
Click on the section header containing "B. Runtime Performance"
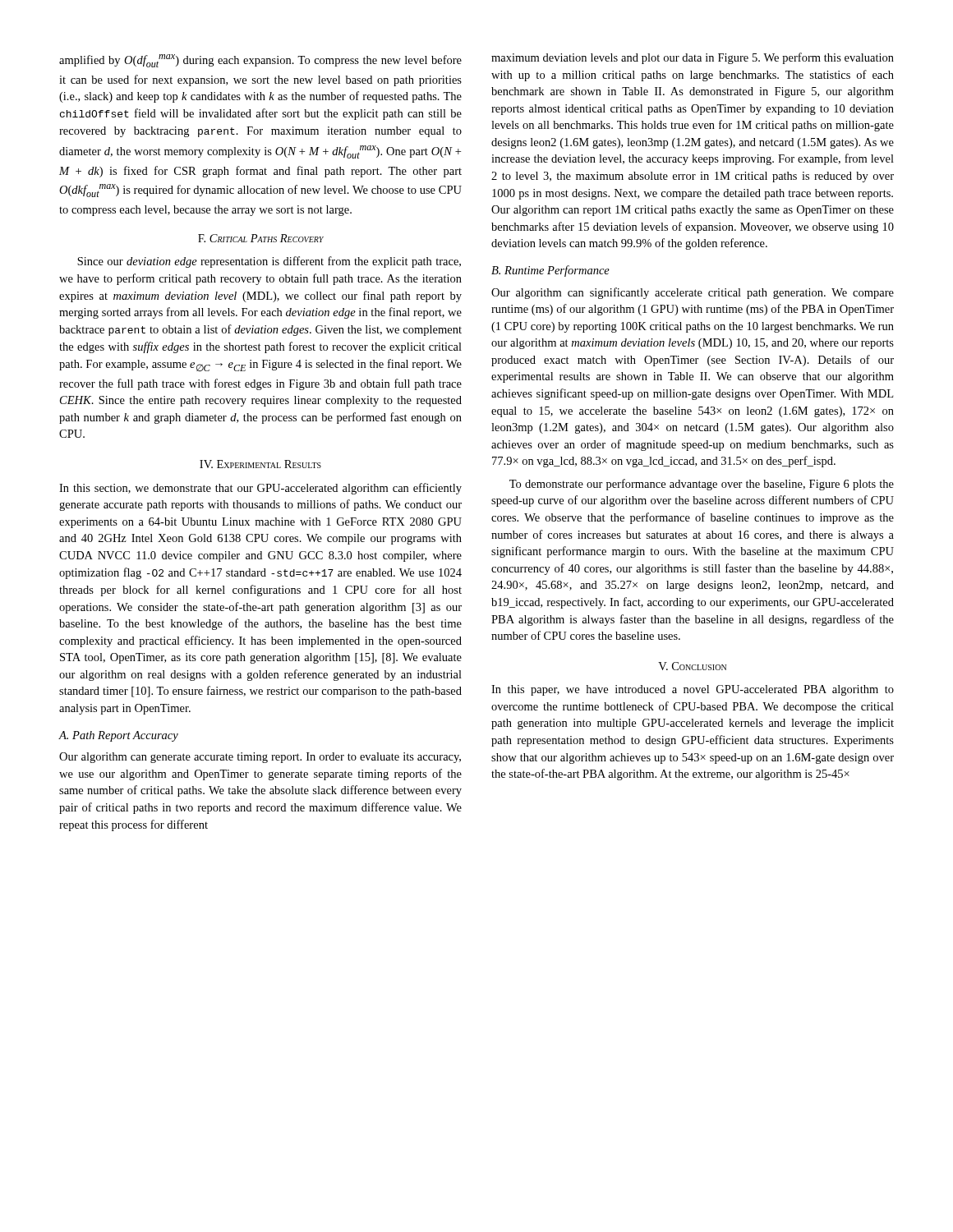pyautogui.click(x=550, y=270)
